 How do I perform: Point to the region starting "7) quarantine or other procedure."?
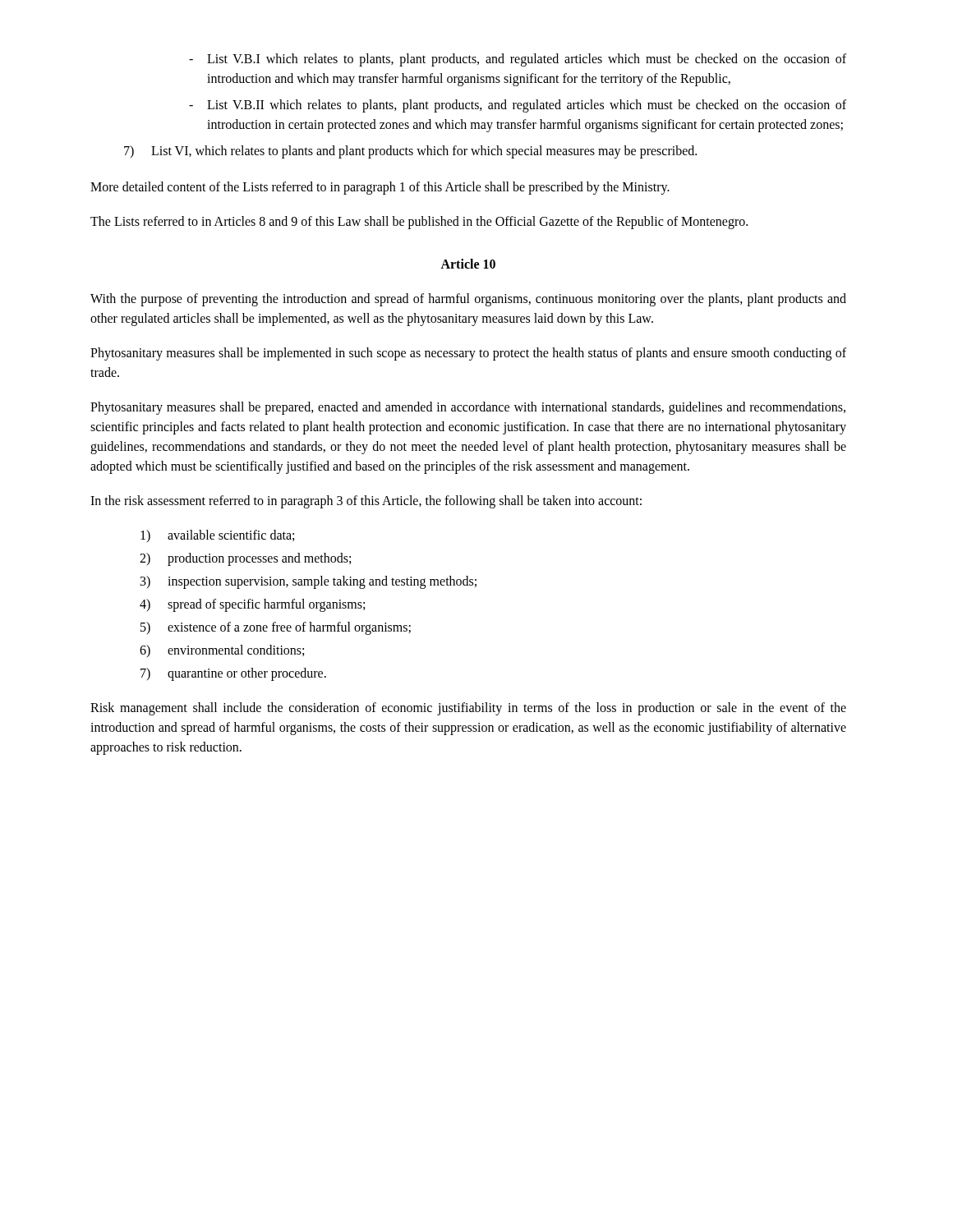pos(233,674)
